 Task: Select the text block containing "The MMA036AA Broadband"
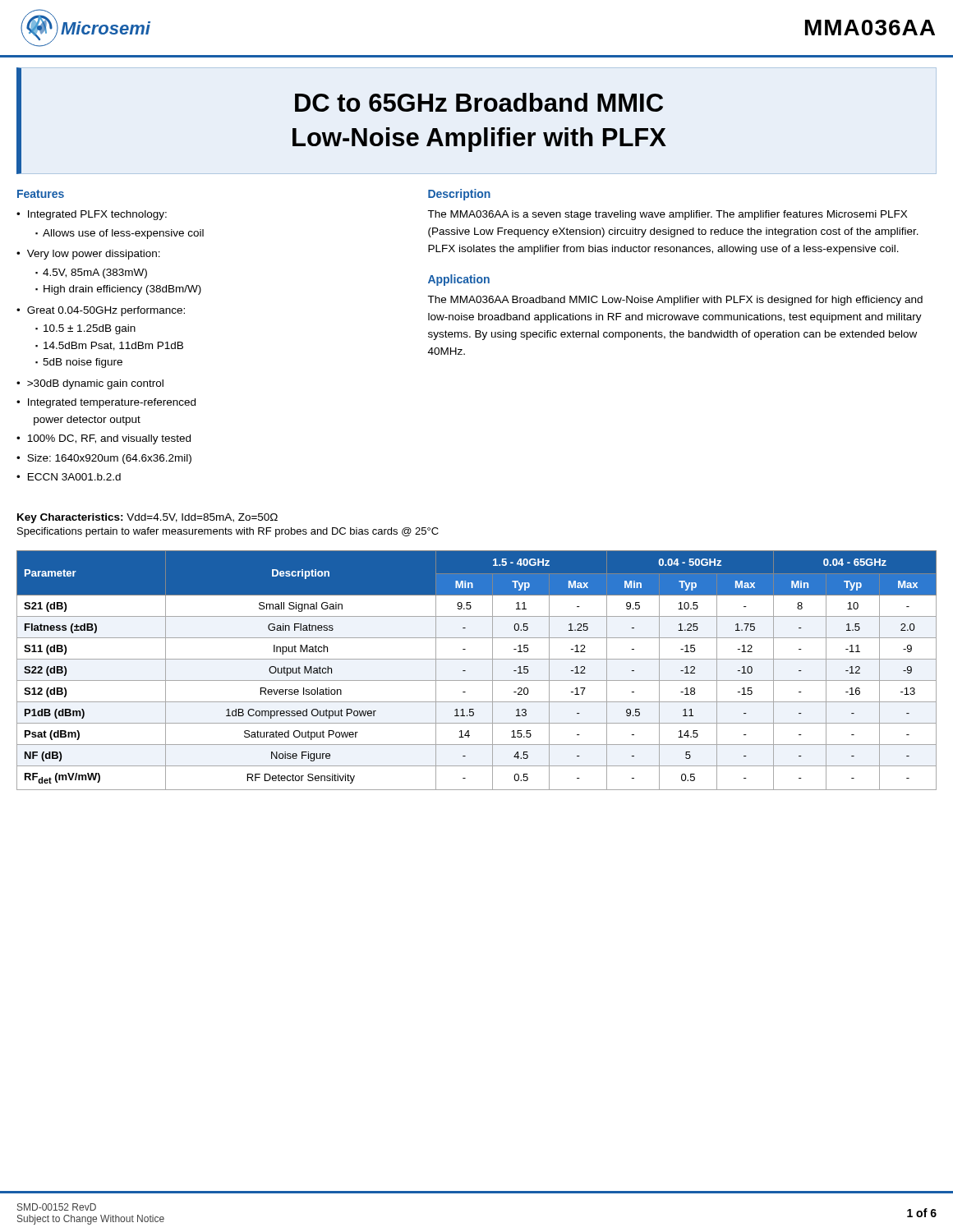(x=675, y=325)
